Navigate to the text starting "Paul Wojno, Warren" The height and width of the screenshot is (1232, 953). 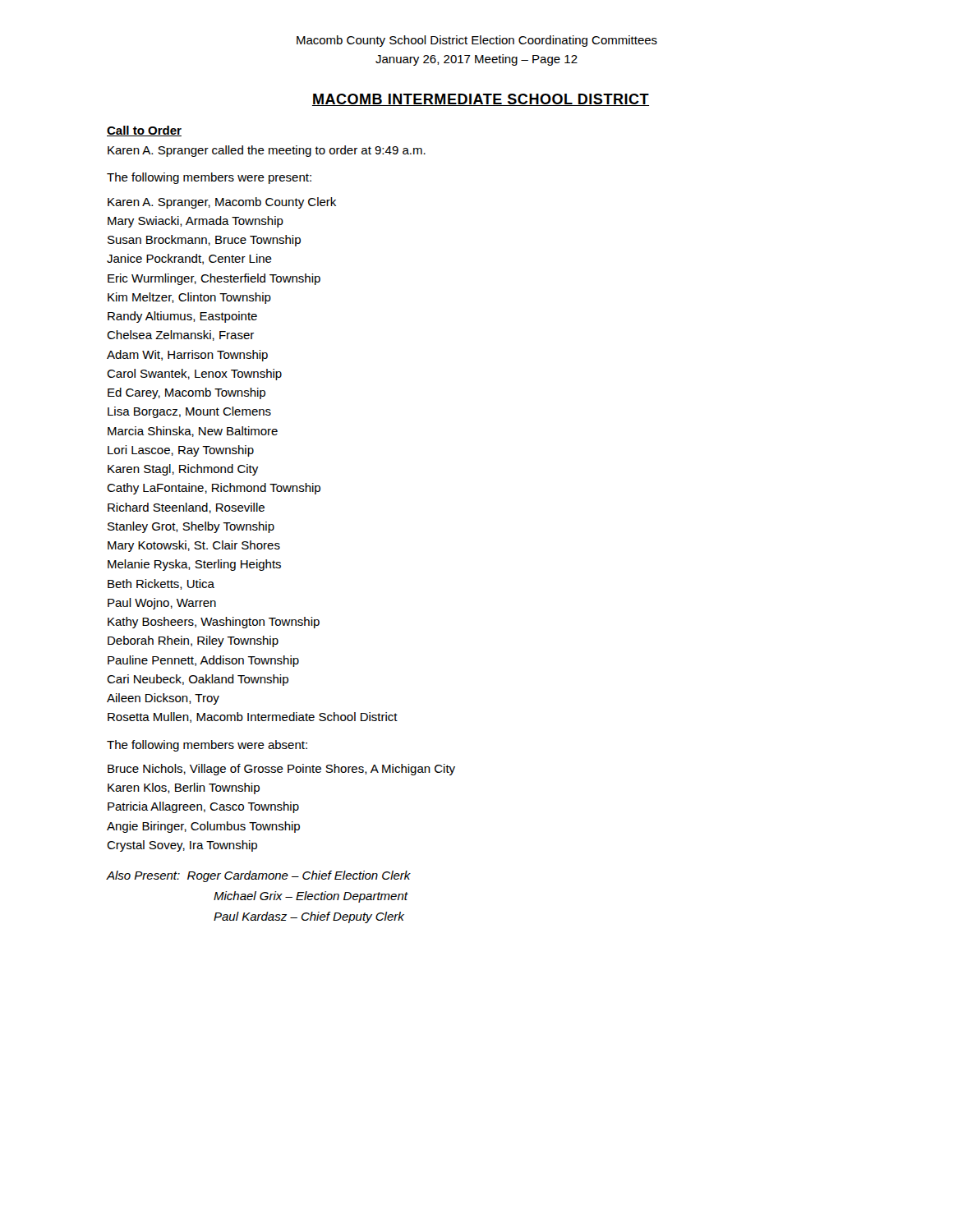click(x=162, y=602)
